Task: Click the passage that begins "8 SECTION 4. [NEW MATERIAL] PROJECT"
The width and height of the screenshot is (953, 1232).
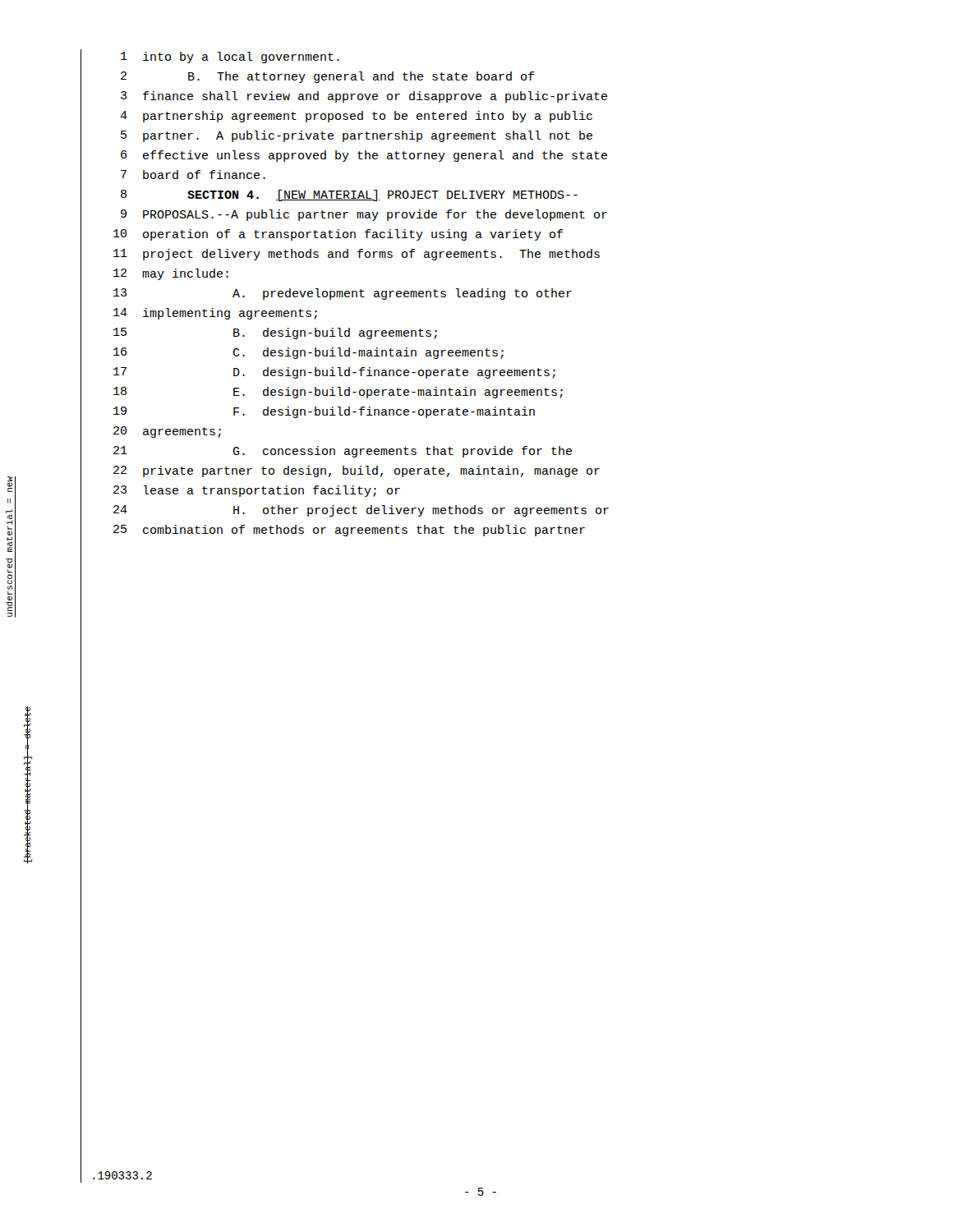Action: point(481,196)
